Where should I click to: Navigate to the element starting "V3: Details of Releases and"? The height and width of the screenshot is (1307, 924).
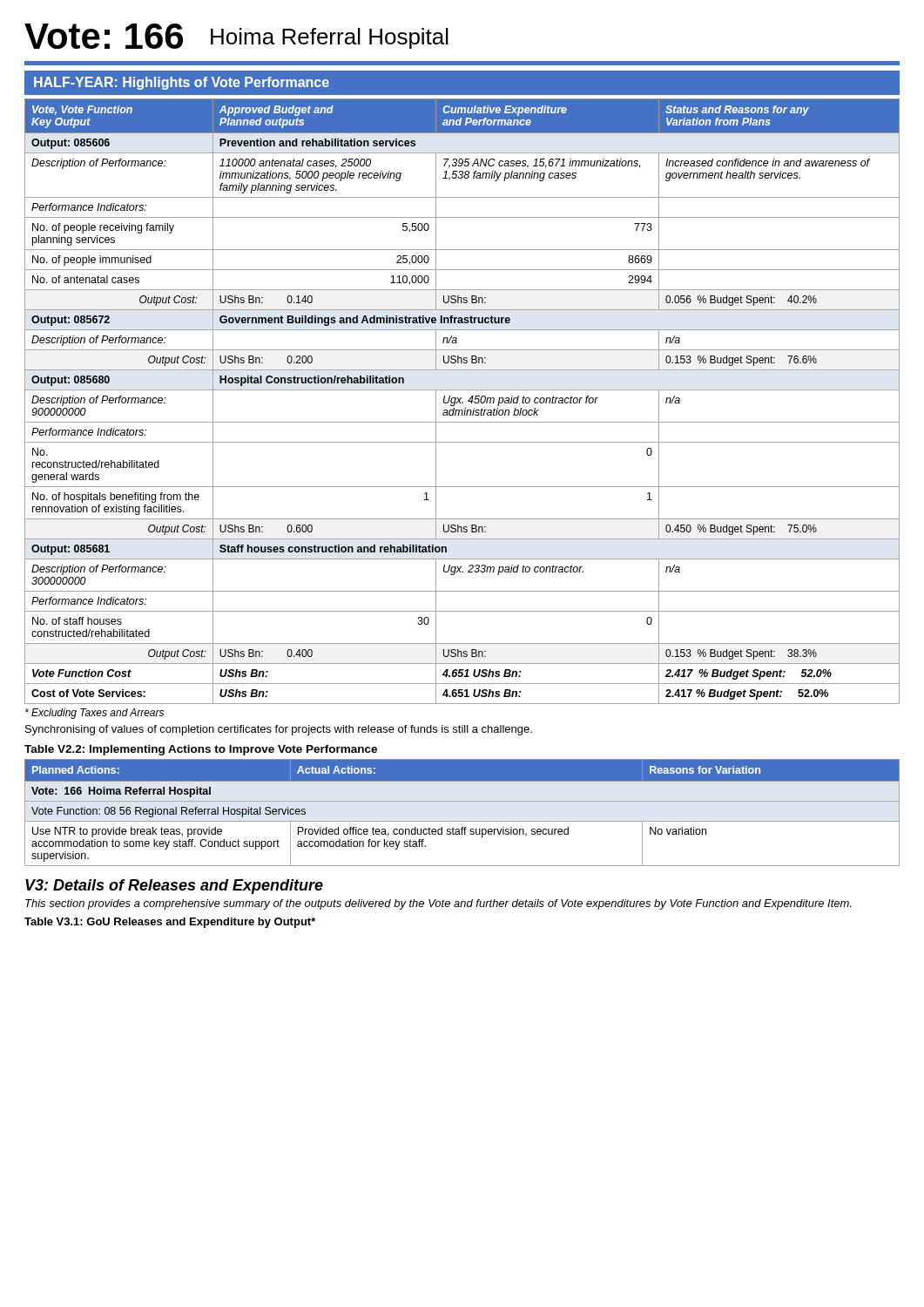tap(174, 885)
